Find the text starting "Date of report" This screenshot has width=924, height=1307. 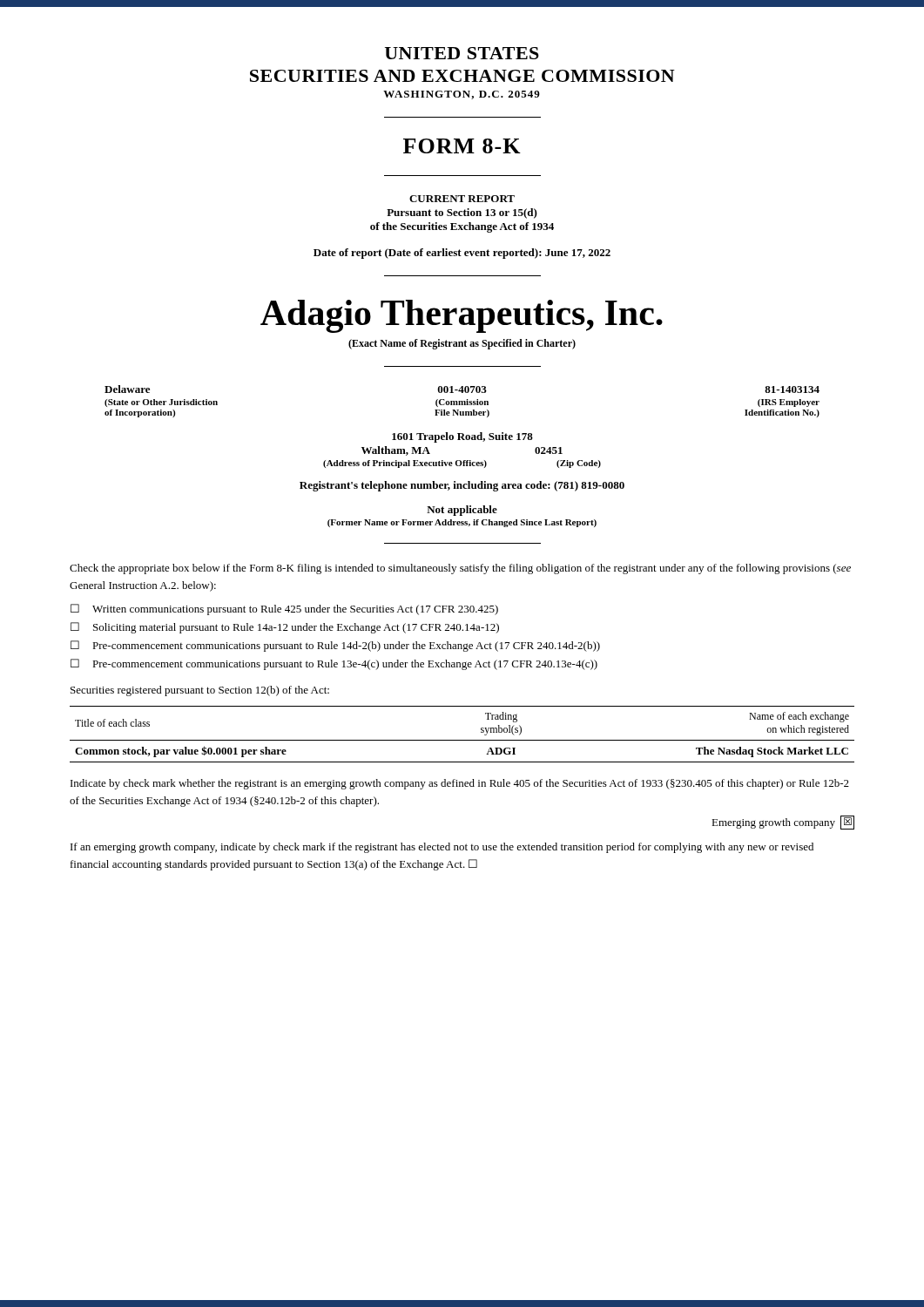coord(462,252)
